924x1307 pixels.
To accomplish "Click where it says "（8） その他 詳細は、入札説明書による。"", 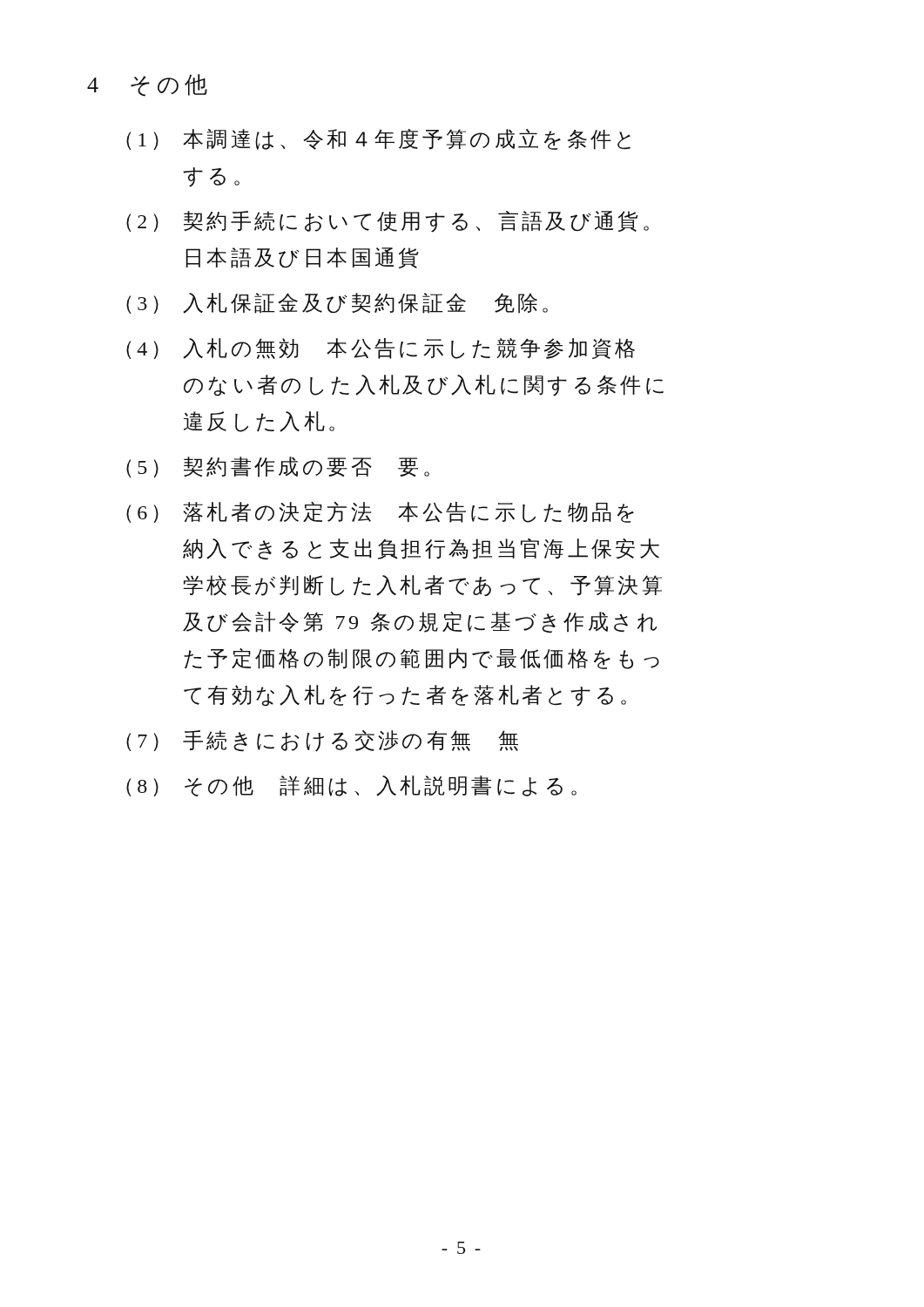I will pyautogui.click(x=466, y=786).
